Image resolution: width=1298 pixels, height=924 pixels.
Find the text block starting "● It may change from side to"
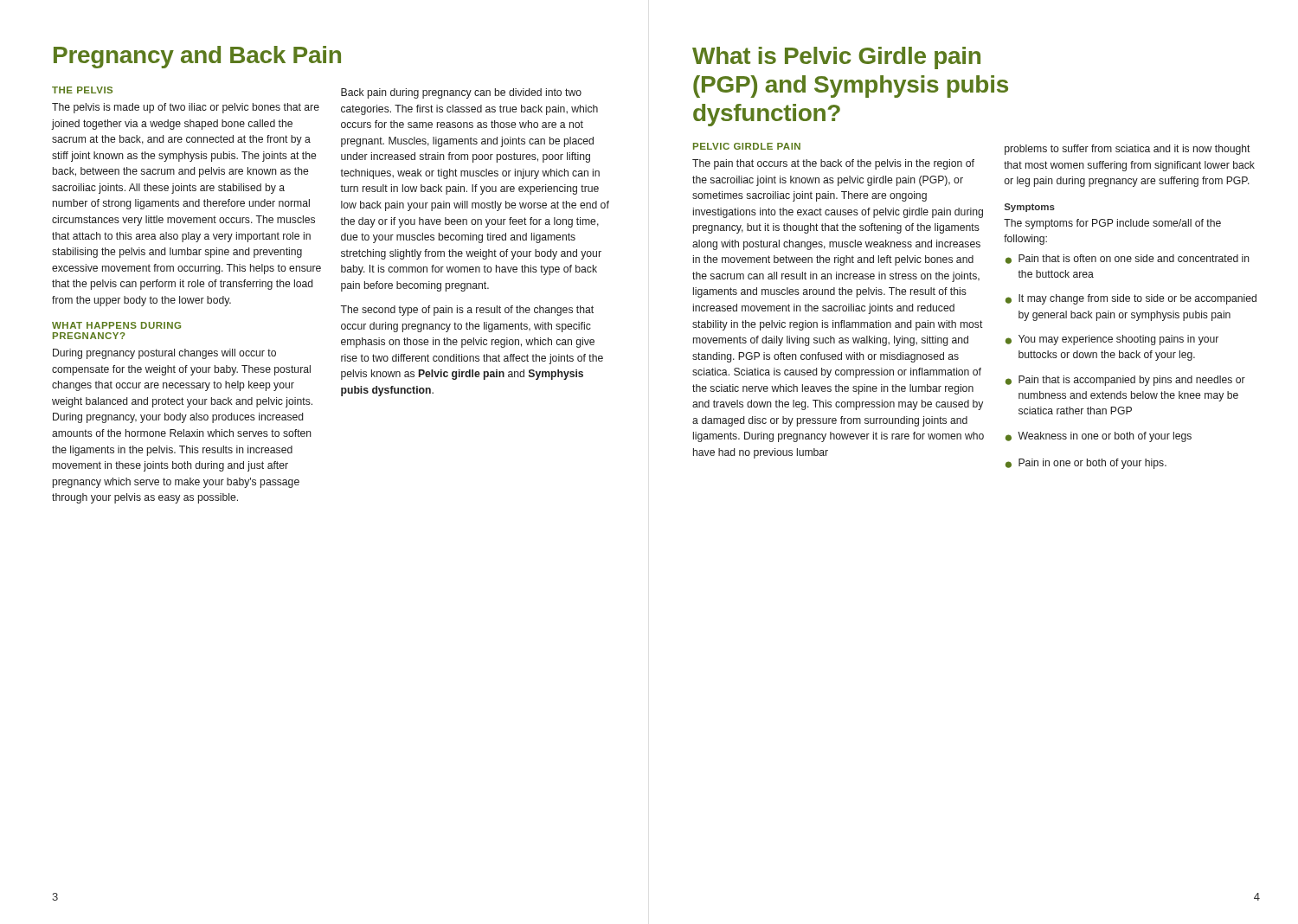1132,307
